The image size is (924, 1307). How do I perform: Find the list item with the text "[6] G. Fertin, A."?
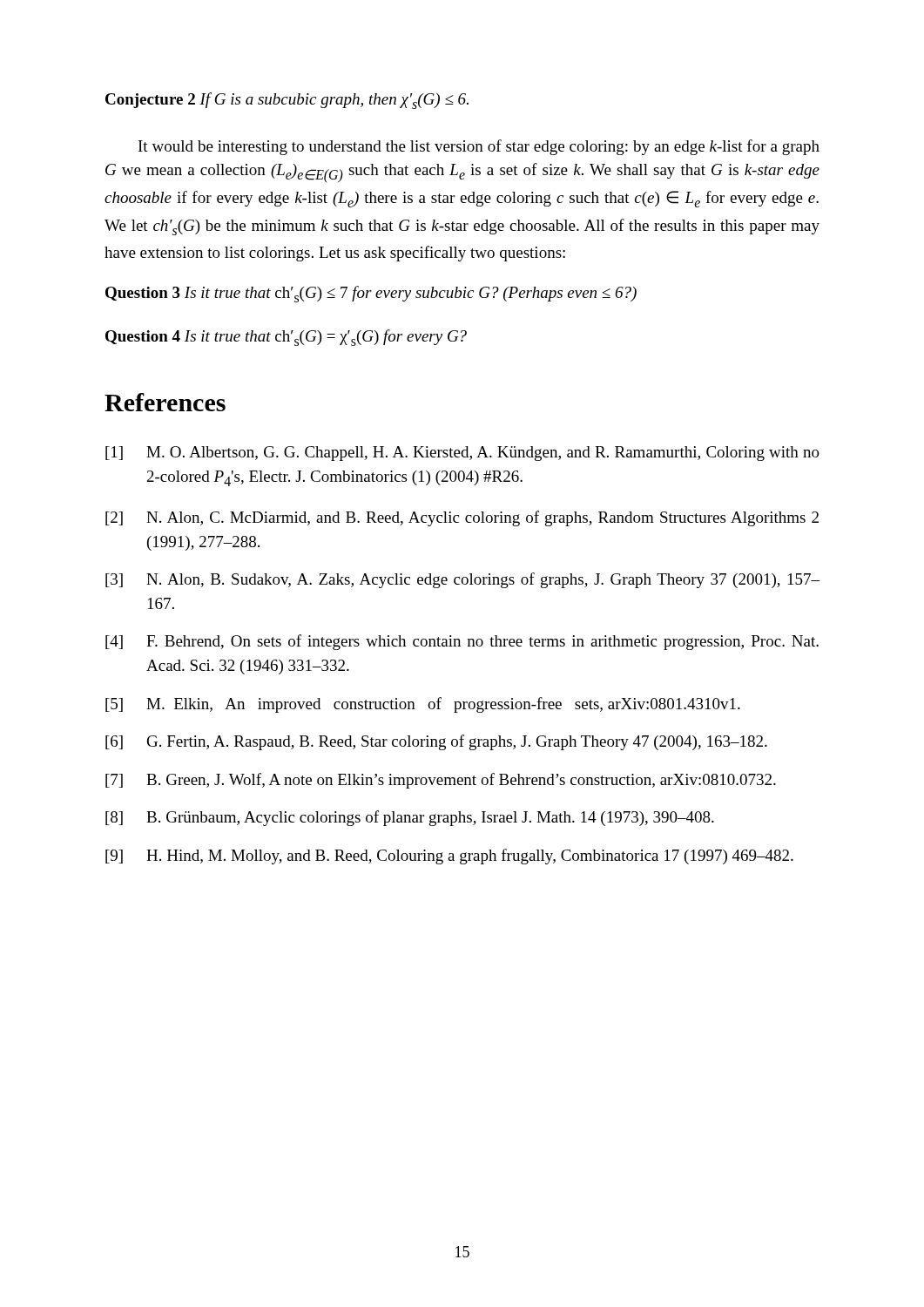[x=462, y=741]
